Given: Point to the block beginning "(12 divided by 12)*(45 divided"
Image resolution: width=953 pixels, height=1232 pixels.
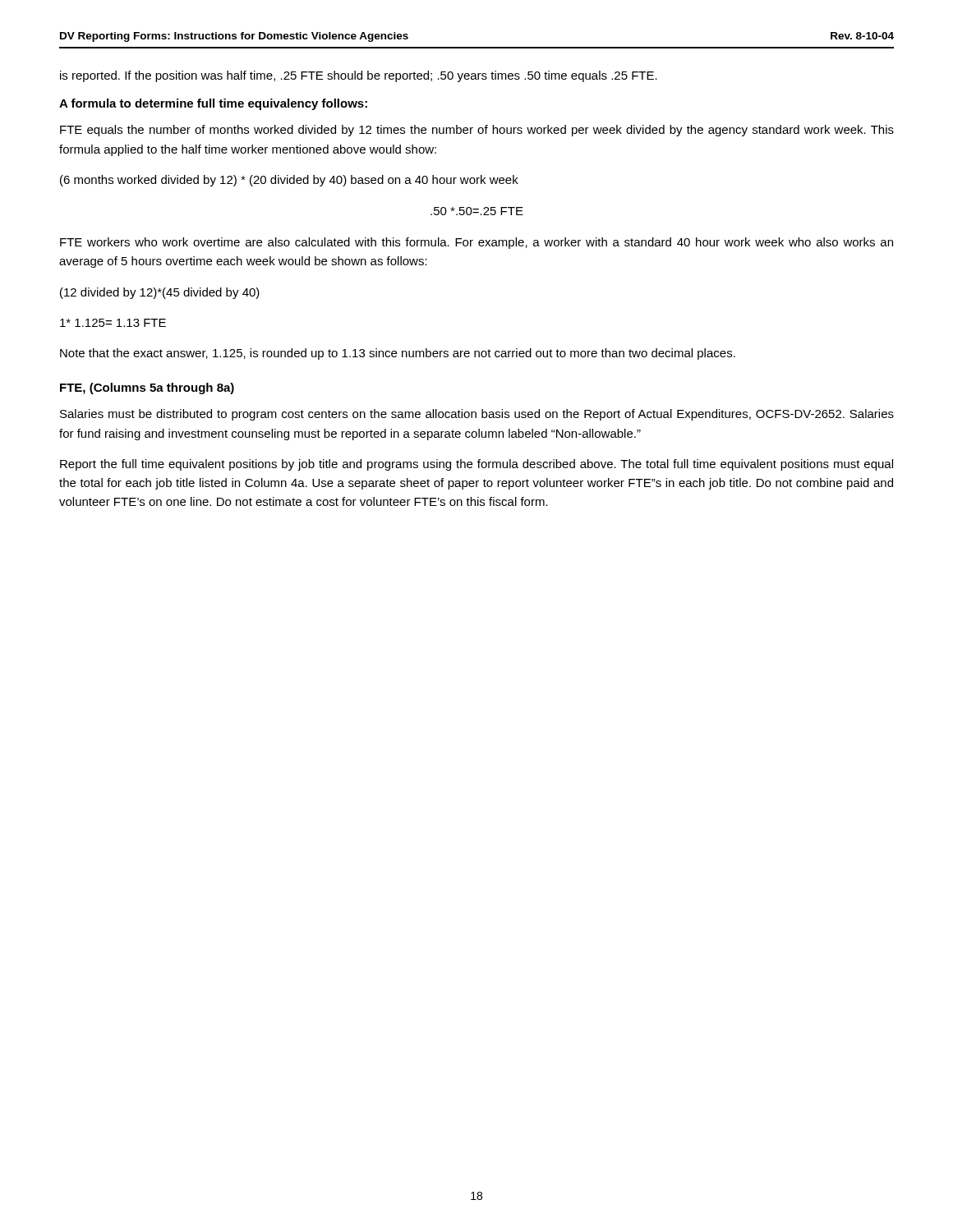Looking at the screenshot, I should tap(160, 292).
